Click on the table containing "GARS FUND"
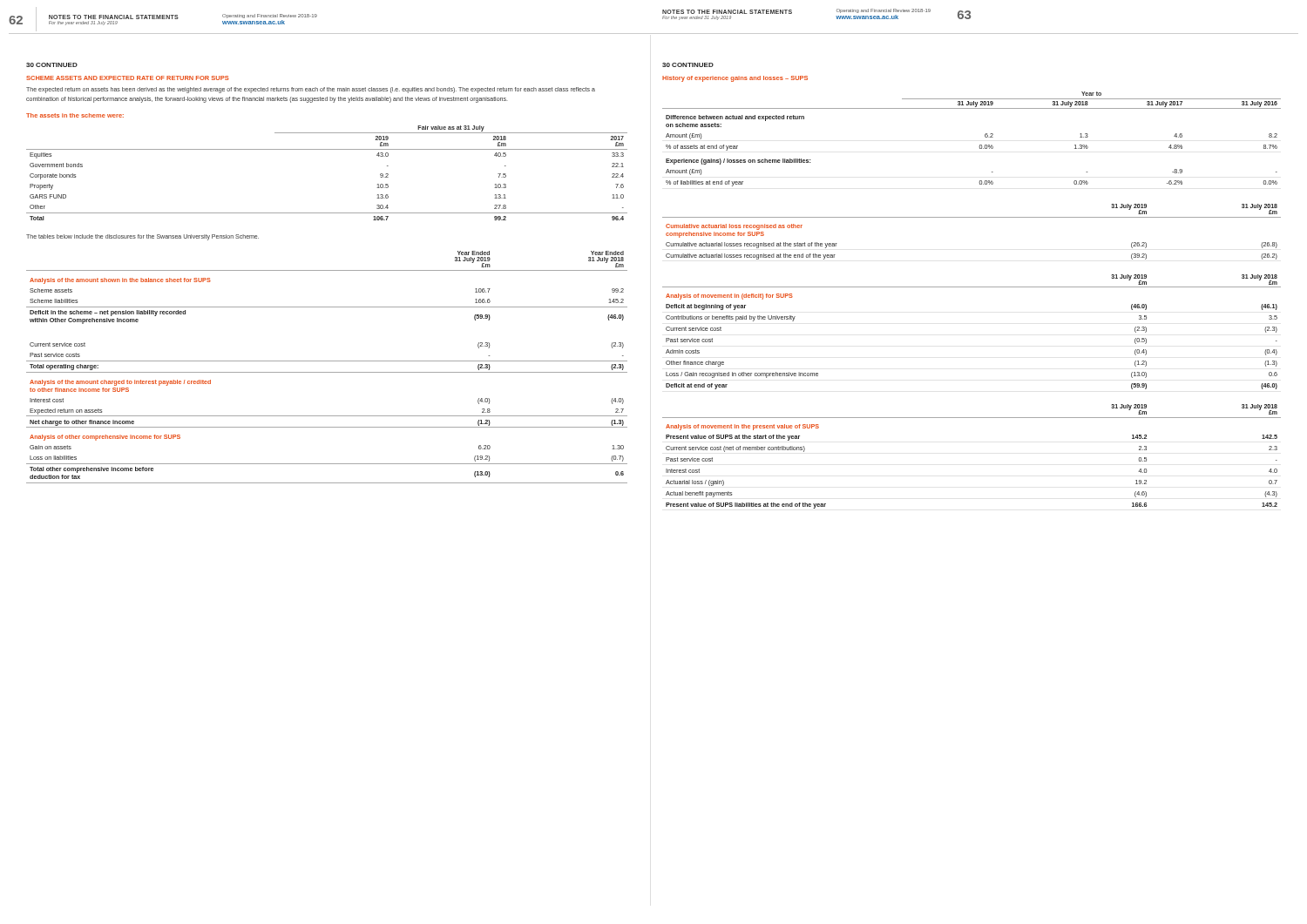1307x924 pixels. tap(327, 173)
